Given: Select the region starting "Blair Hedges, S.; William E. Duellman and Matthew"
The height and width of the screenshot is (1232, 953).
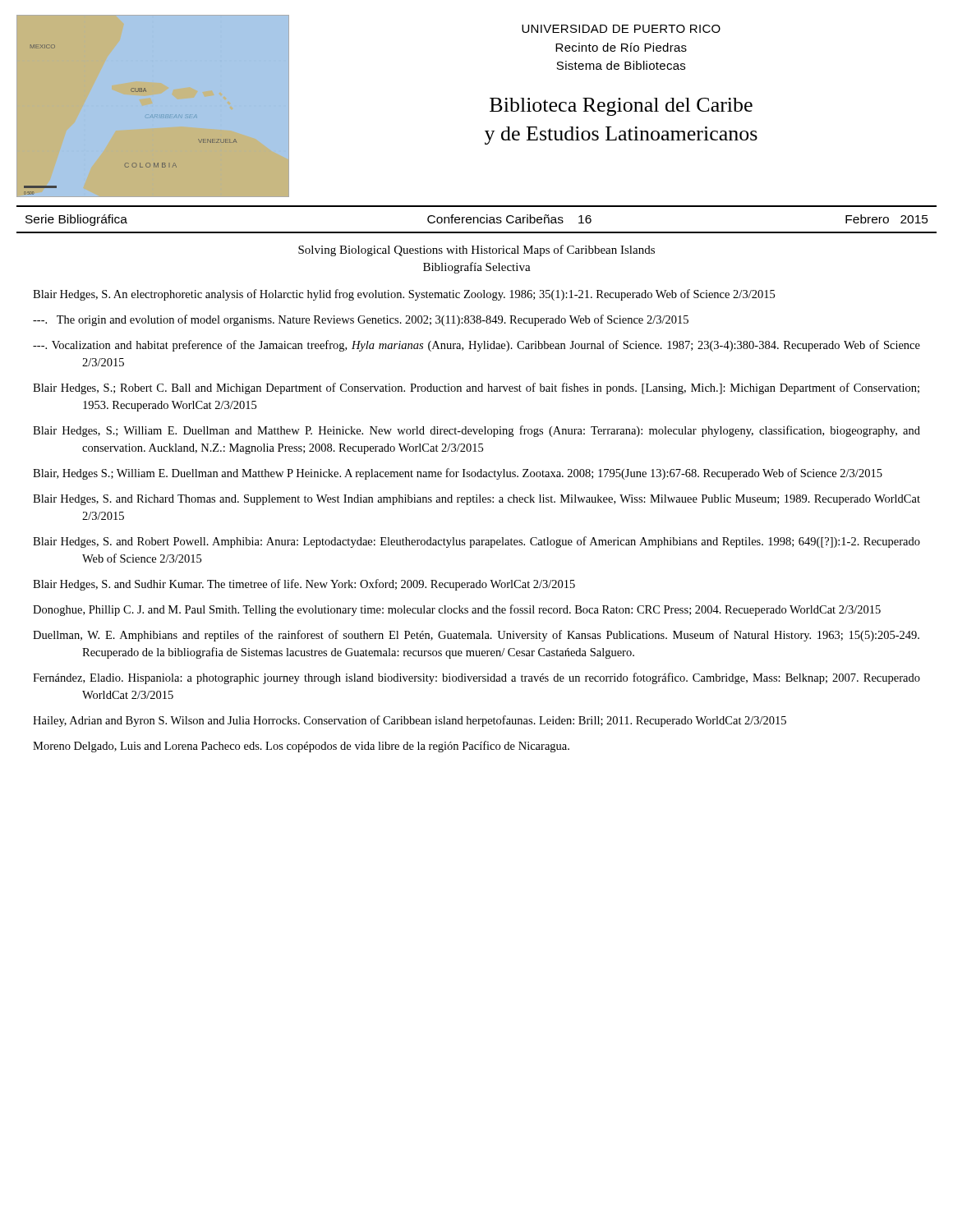Looking at the screenshot, I should click(x=476, y=439).
